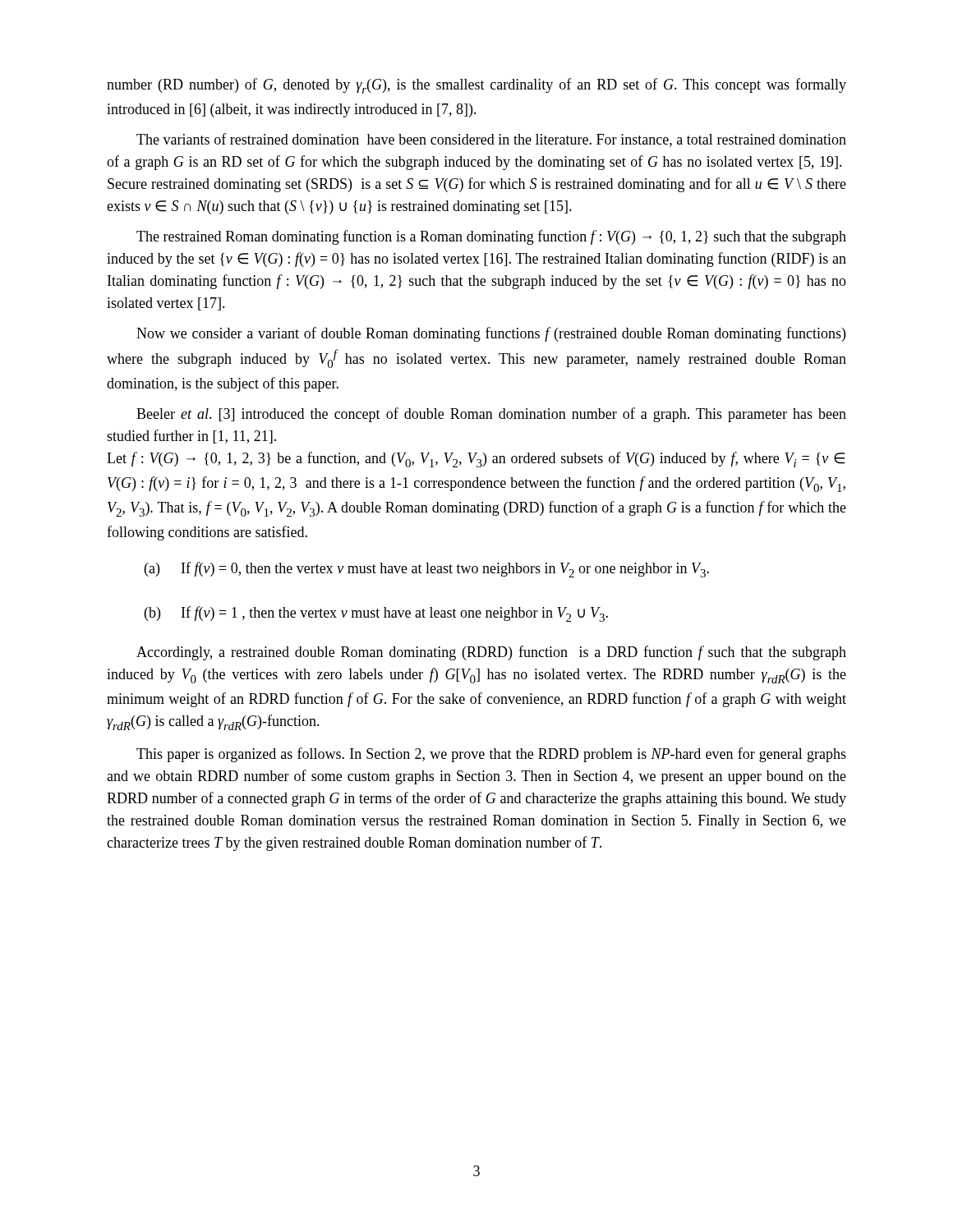Where is the passage that starts "Accordingly, a restrained double Roman dominating"?
953x1232 pixels.
(x=476, y=688)
